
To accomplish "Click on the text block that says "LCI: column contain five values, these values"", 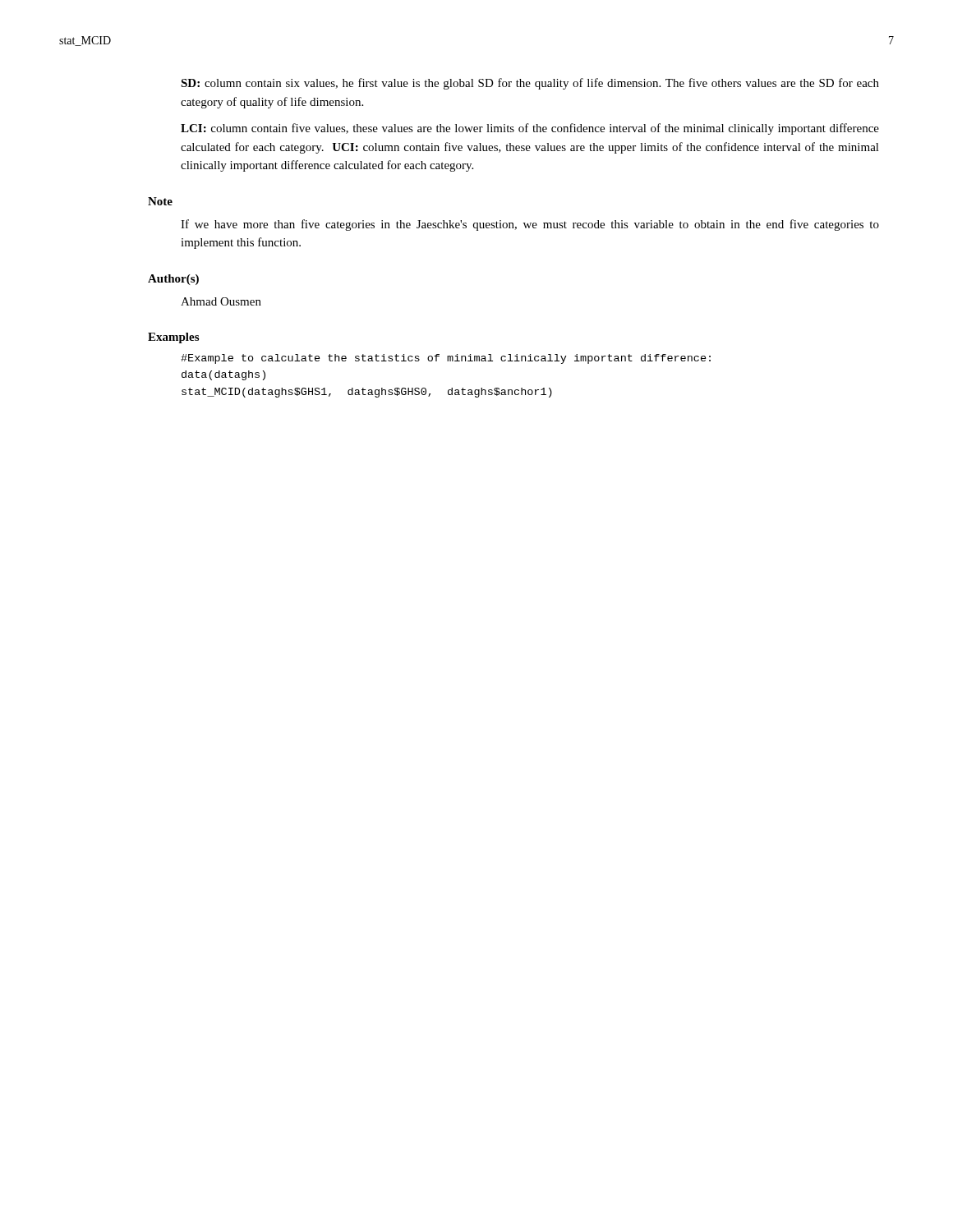I will (x=530, y=147).
